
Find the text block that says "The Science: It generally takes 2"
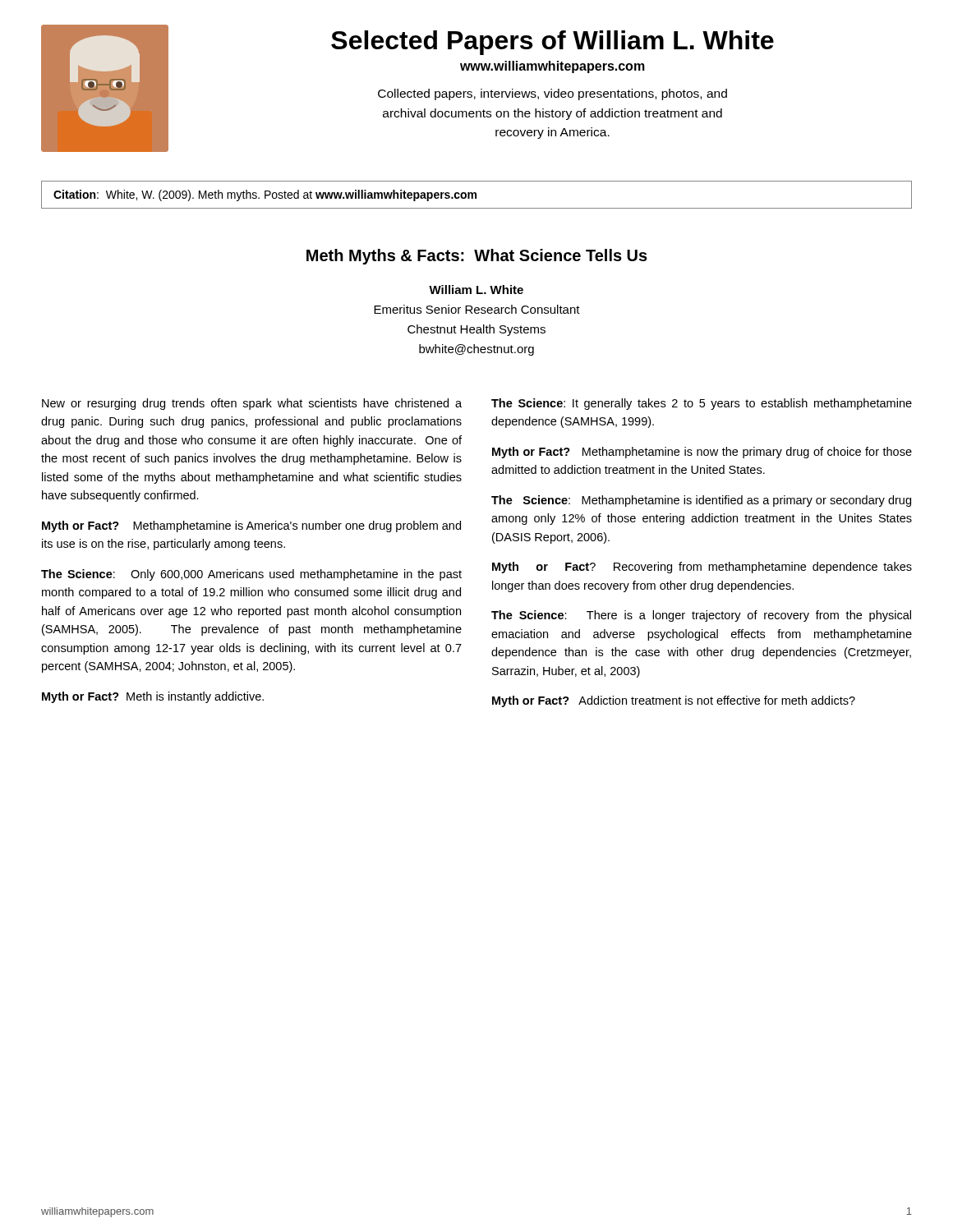coord(702,412)
